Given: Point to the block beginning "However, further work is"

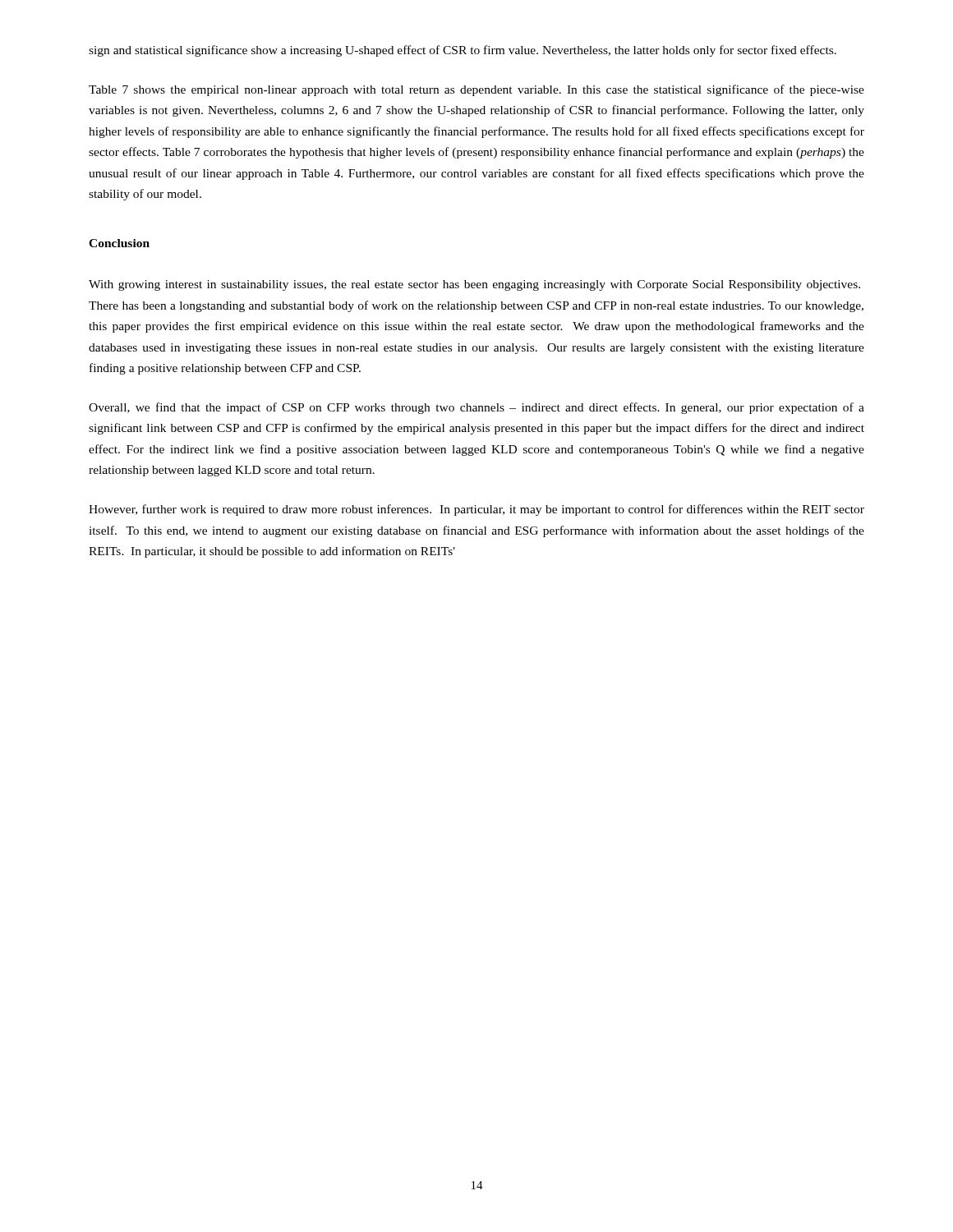Looking at the screenshot, I should point(476,530).
